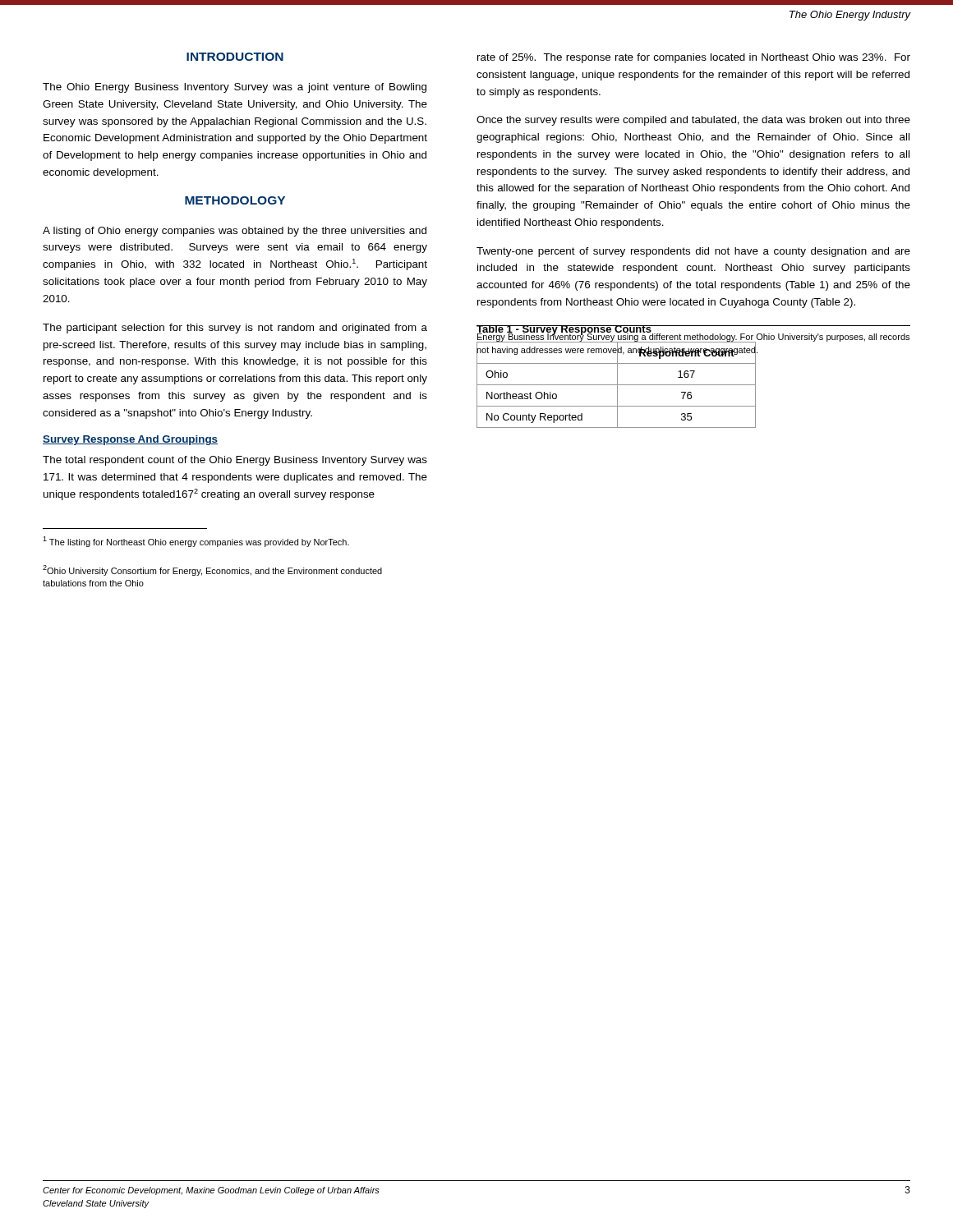
Task: Find the text starting "Once the survey"
Action: click(x=693, y=171)
